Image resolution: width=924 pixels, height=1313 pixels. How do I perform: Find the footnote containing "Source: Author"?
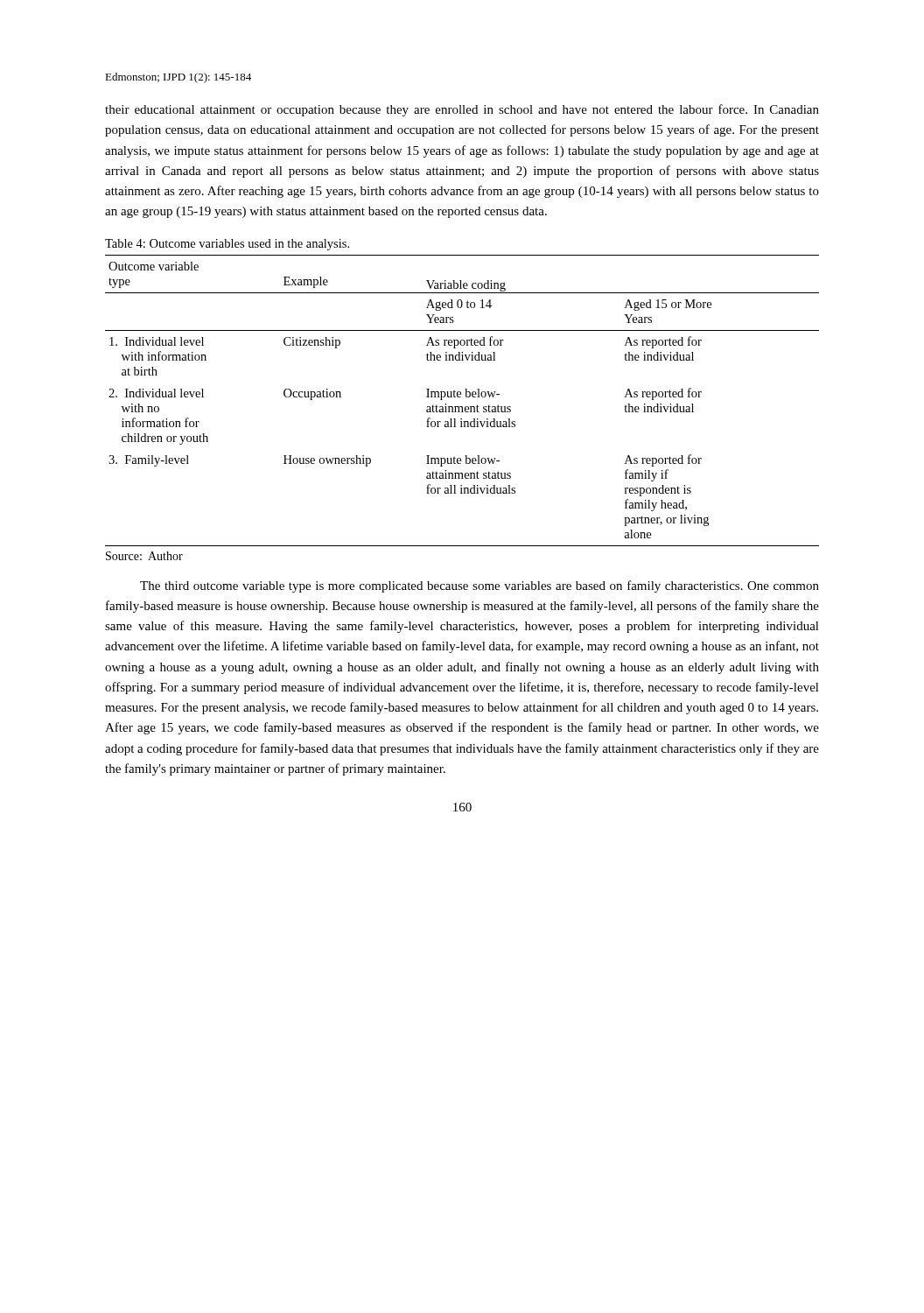(x=144, y=556)
